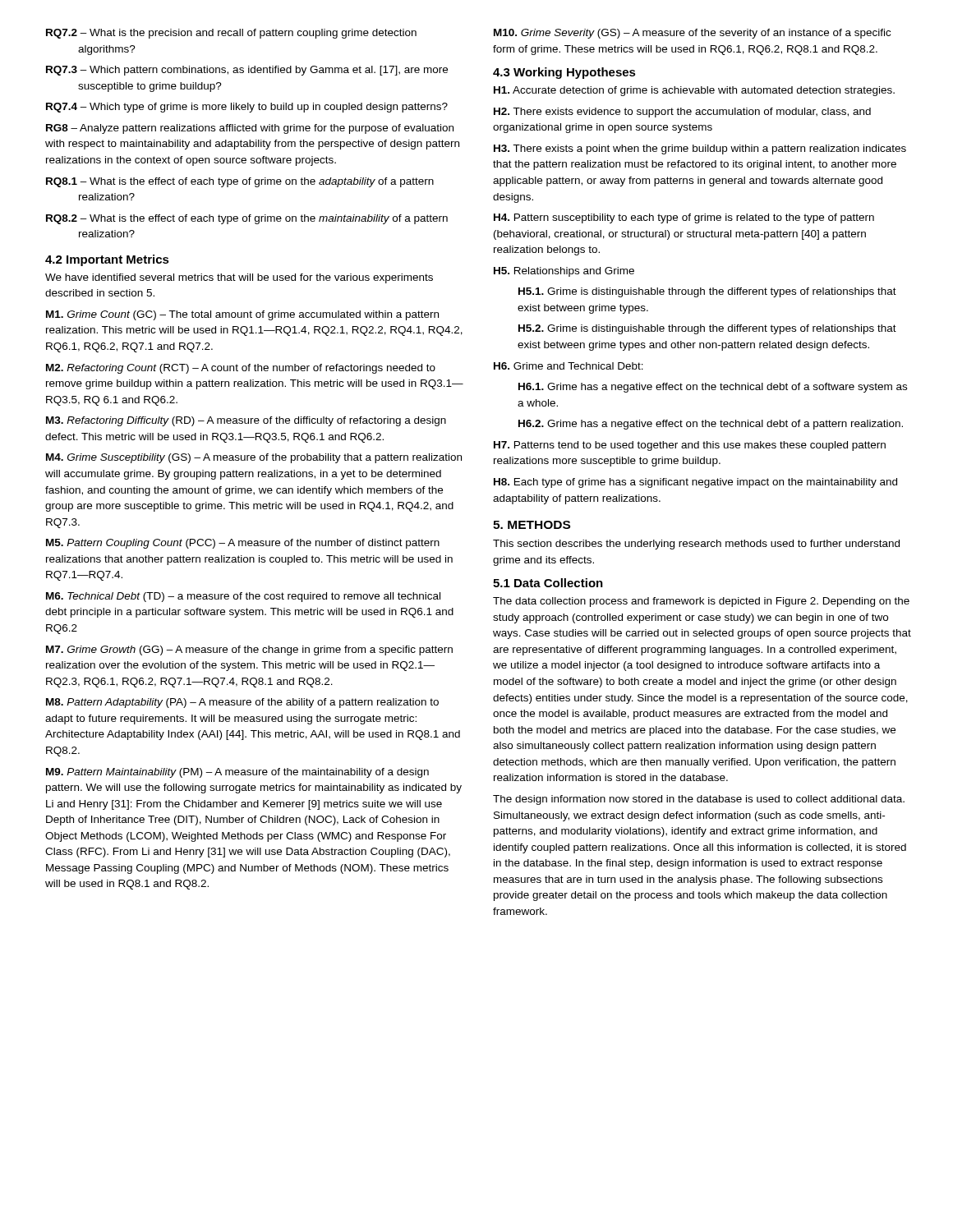953x1232 pixels.
Task: Click on the list item with the text "H8. Each type of grime"
Action: [x=695, y=490]
